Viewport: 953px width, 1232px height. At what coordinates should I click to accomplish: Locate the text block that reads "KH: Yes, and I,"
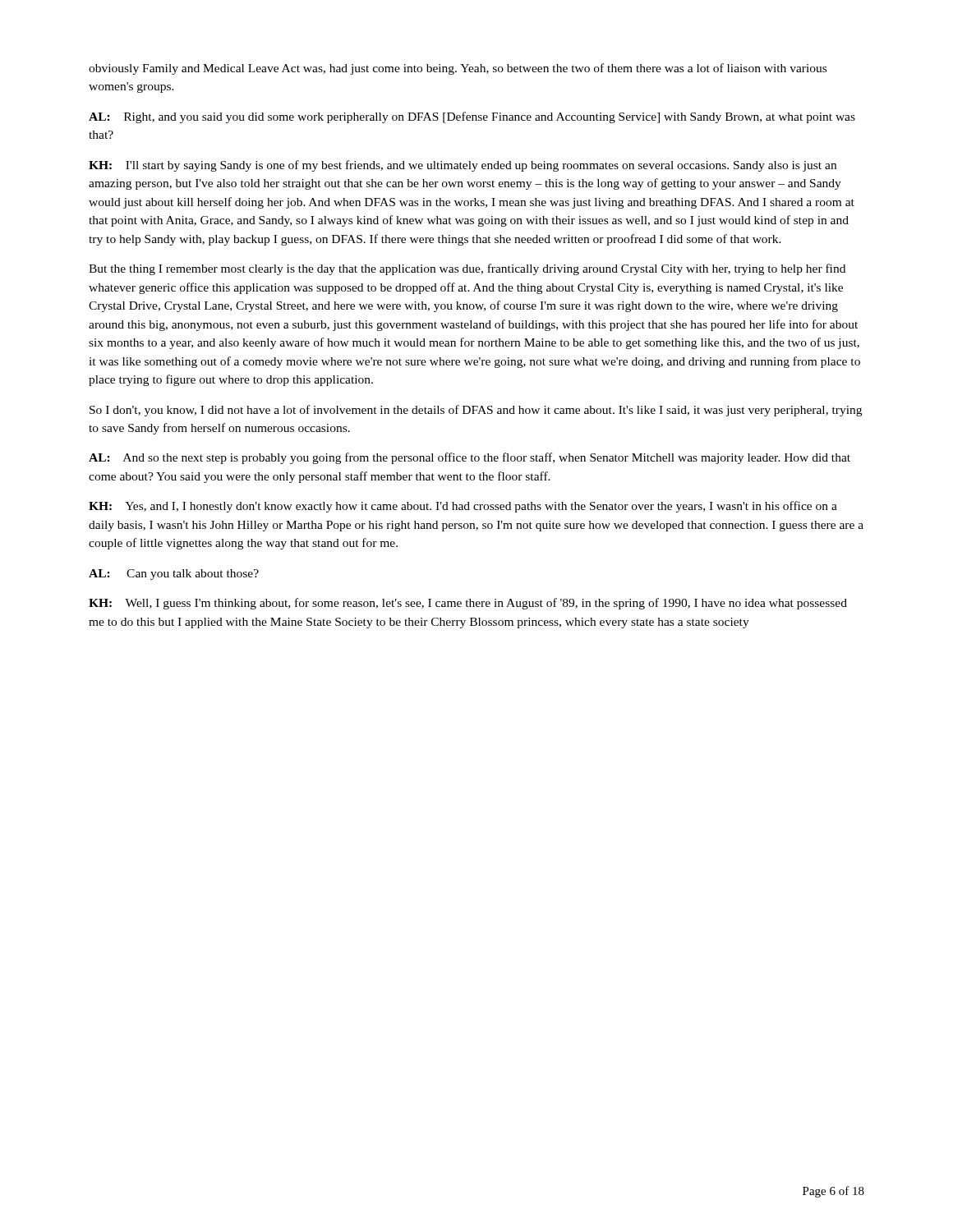476,524
